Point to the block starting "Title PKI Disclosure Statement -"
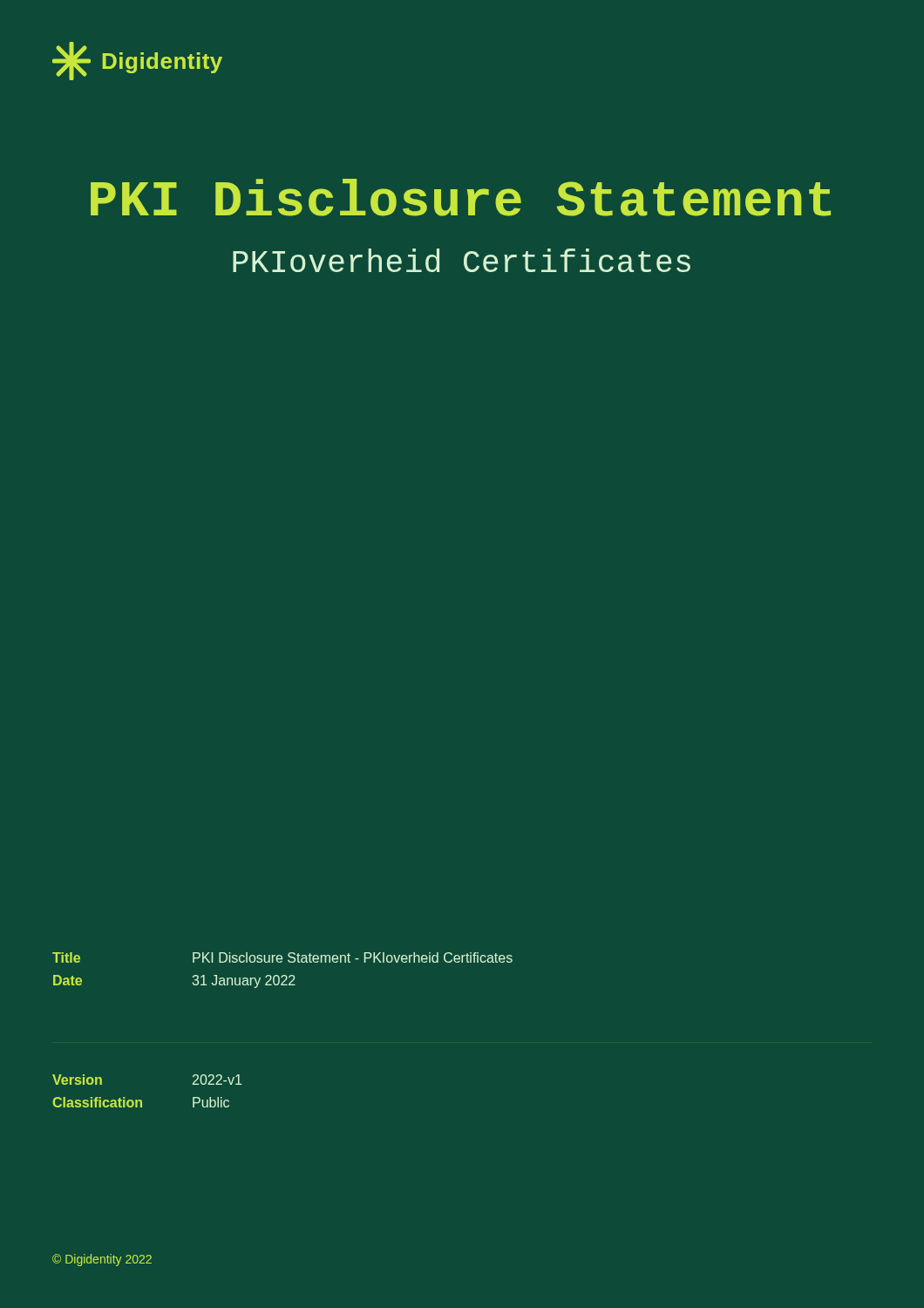 (x=283, y=958)
